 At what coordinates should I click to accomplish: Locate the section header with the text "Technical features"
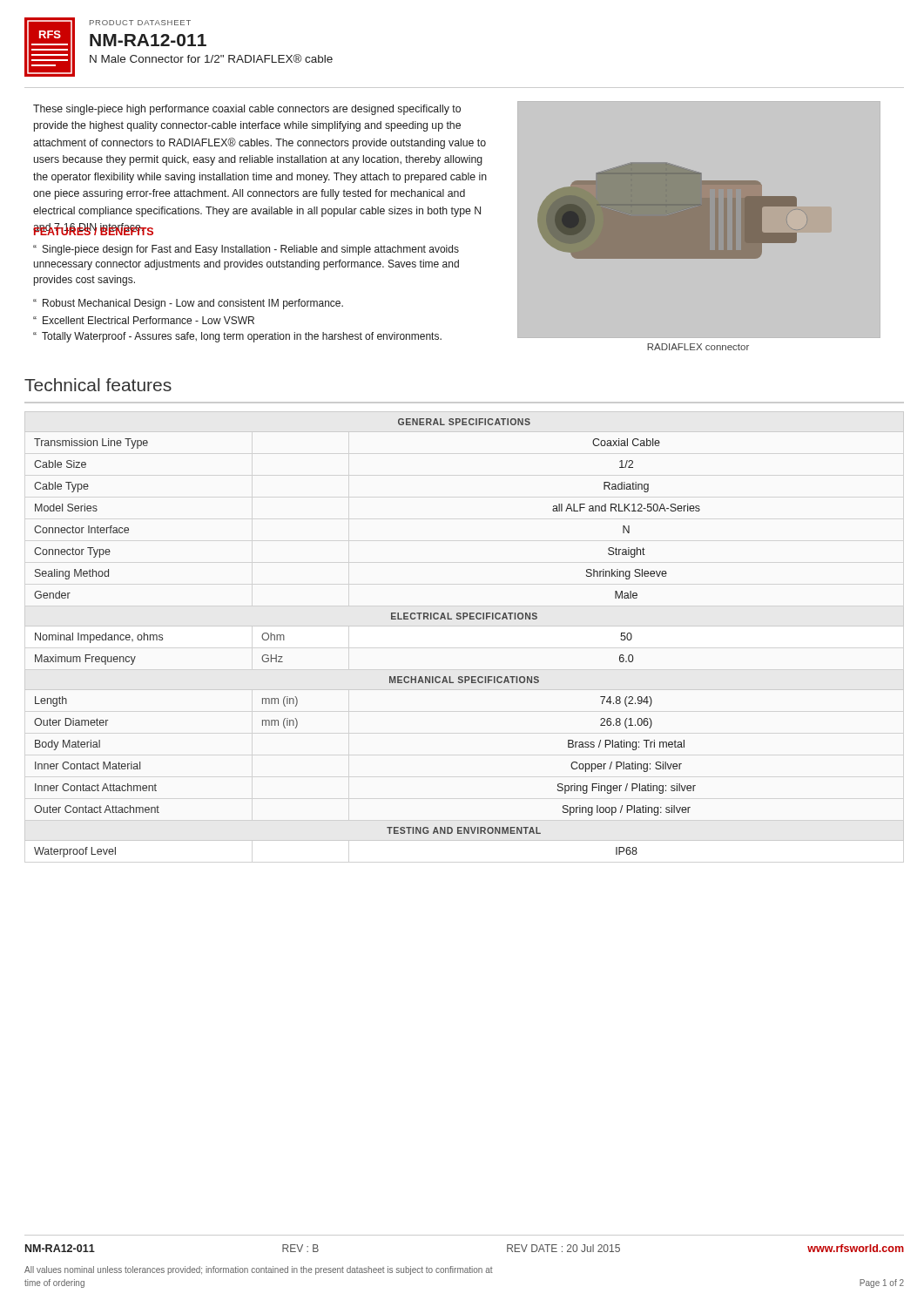tap(98, 385)
